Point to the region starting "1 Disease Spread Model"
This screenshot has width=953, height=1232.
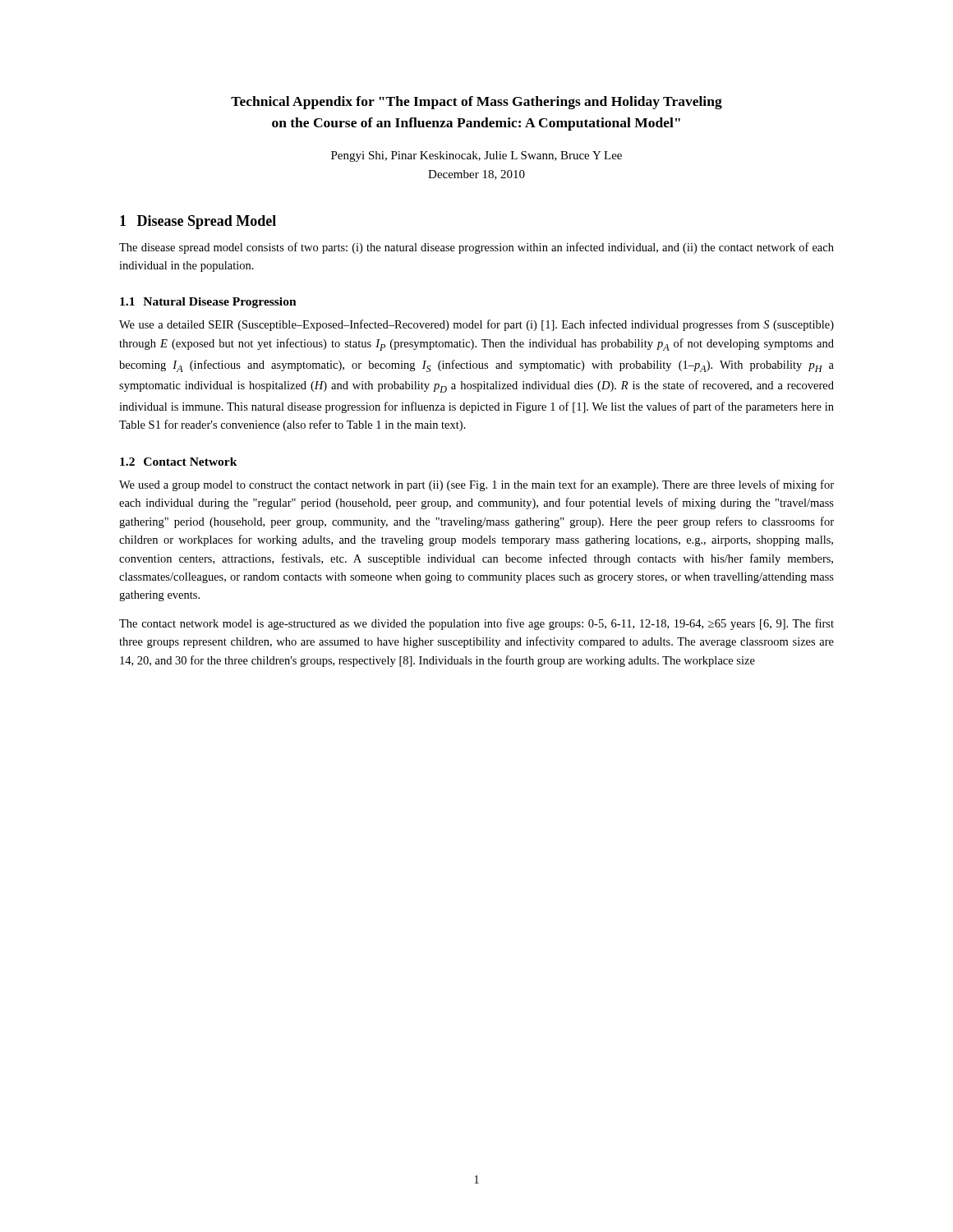[x=198, y=221]
